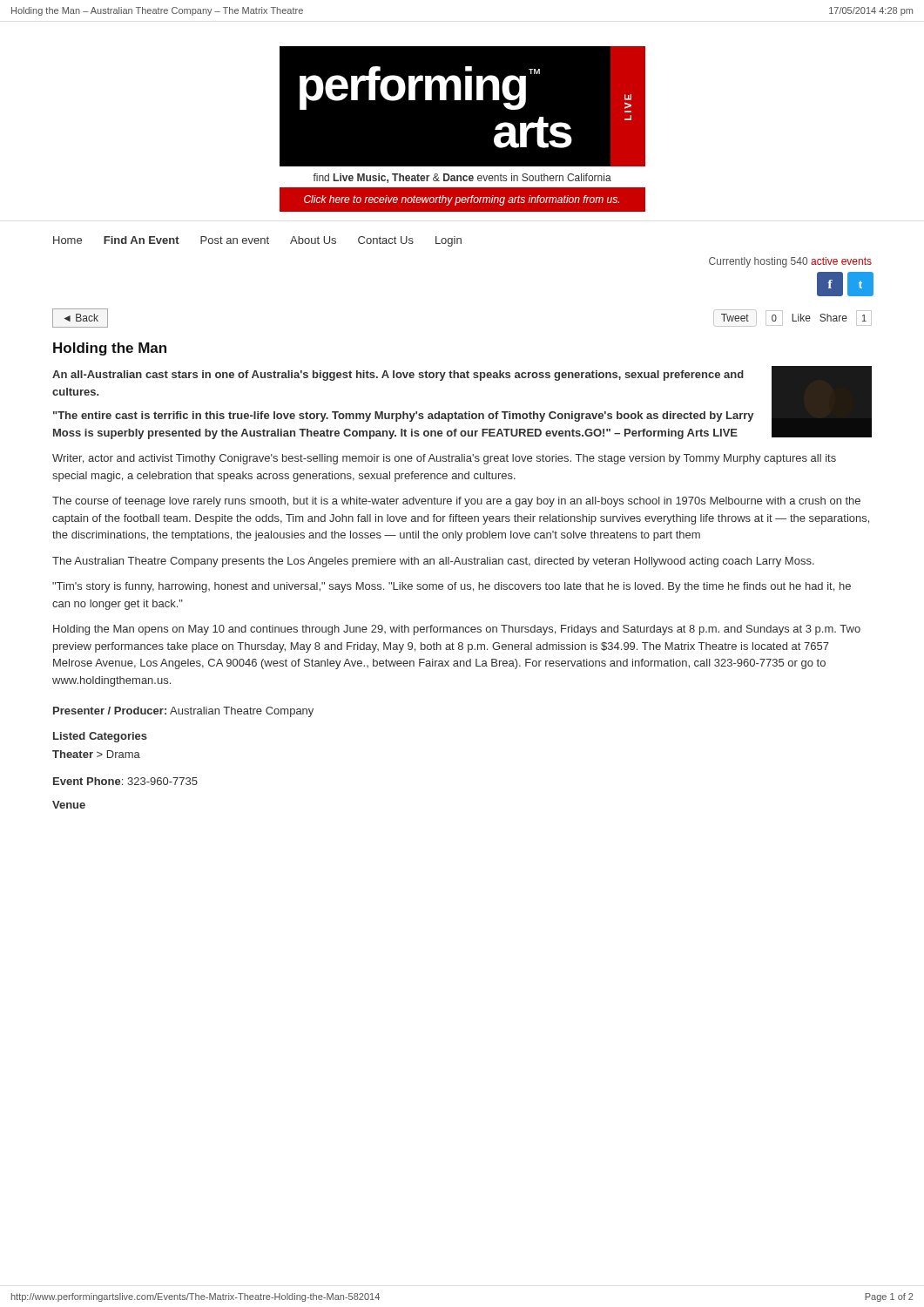The image size is (924, 1307).
Task: Navigate to the text starting "Writer, actor and activist Timothy Conigrave's"
Action: 444,466
